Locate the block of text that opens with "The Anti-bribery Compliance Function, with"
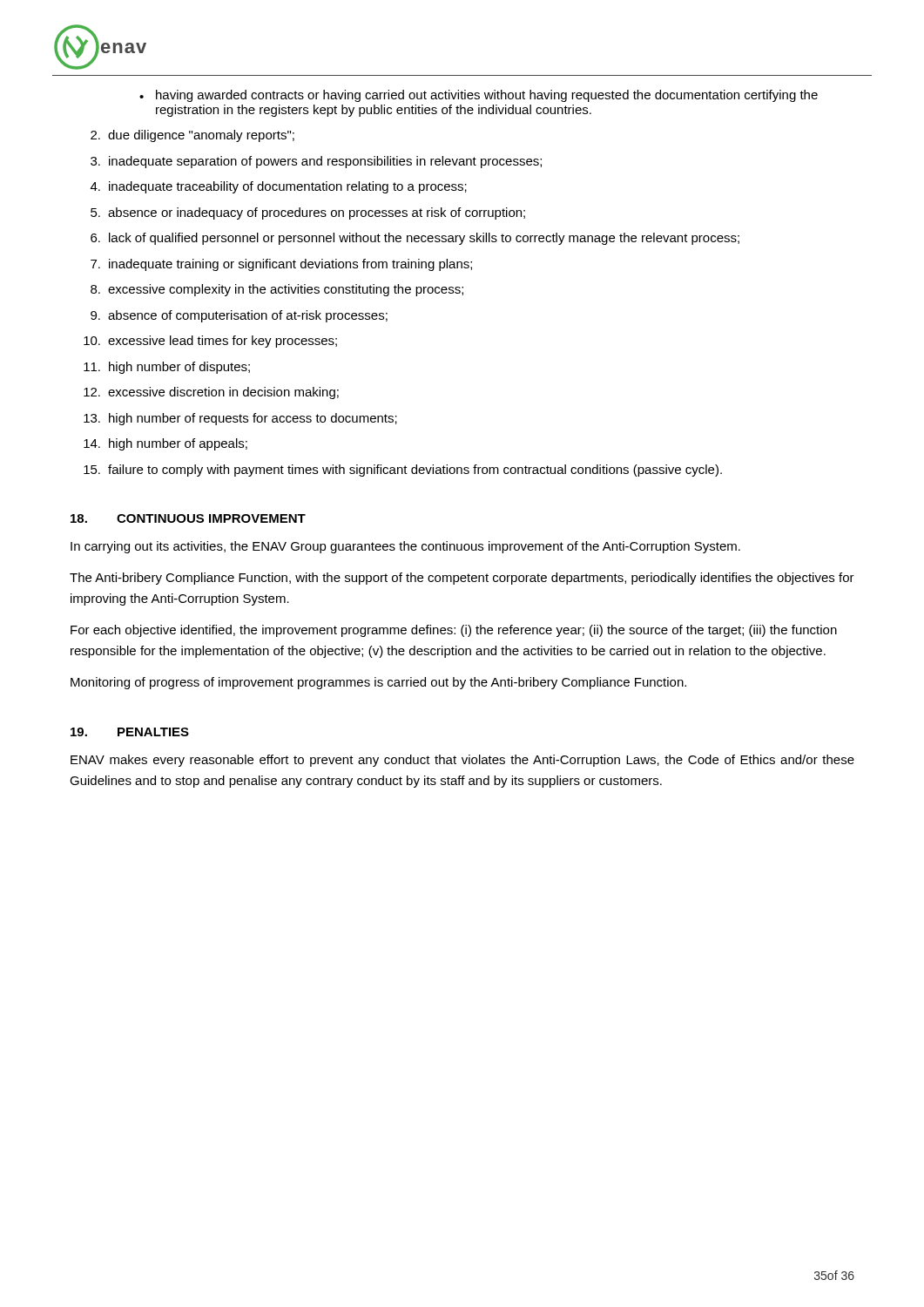924x1307 pixels. 462,588
